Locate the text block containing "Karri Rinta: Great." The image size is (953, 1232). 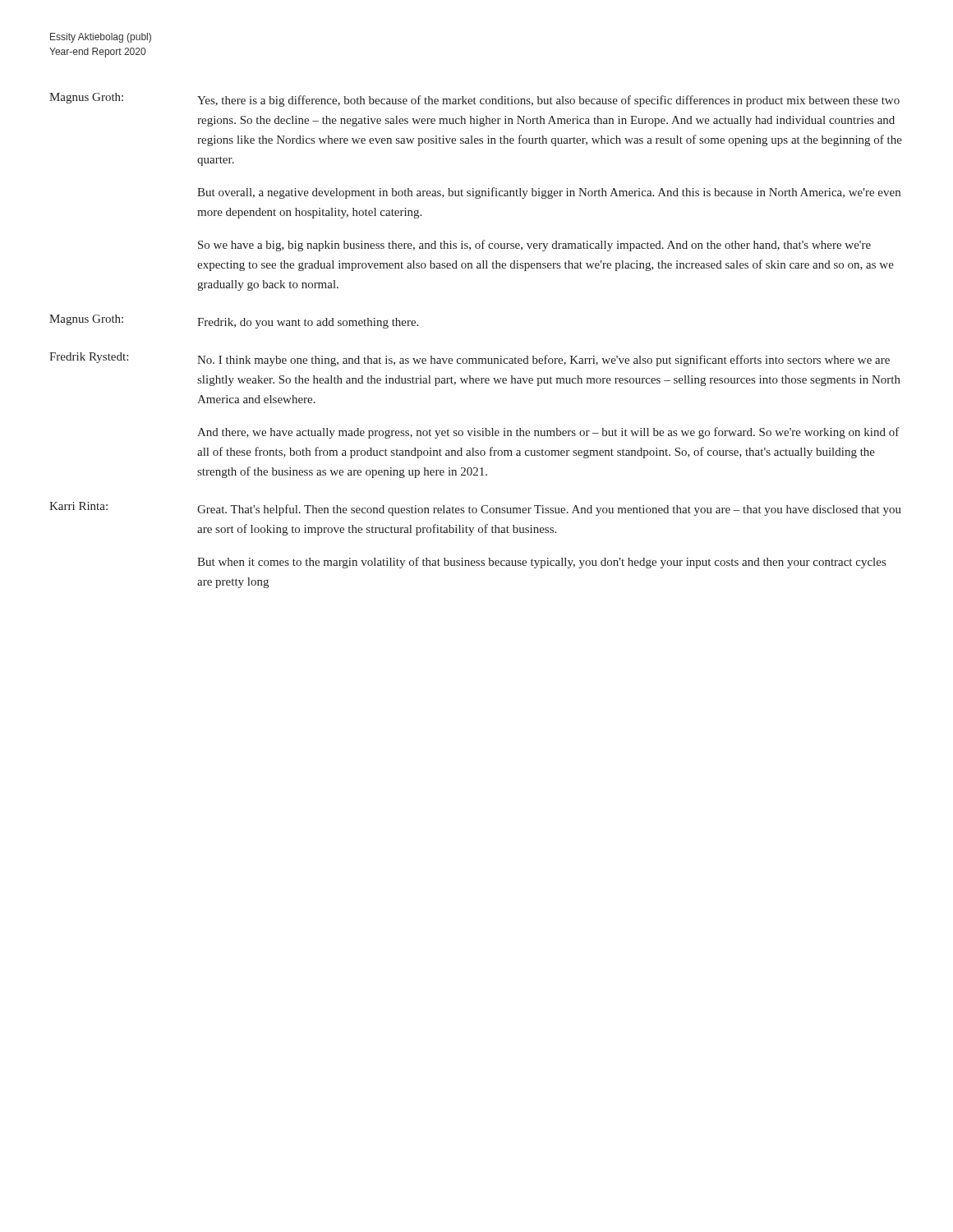click(x=476, y=545)
